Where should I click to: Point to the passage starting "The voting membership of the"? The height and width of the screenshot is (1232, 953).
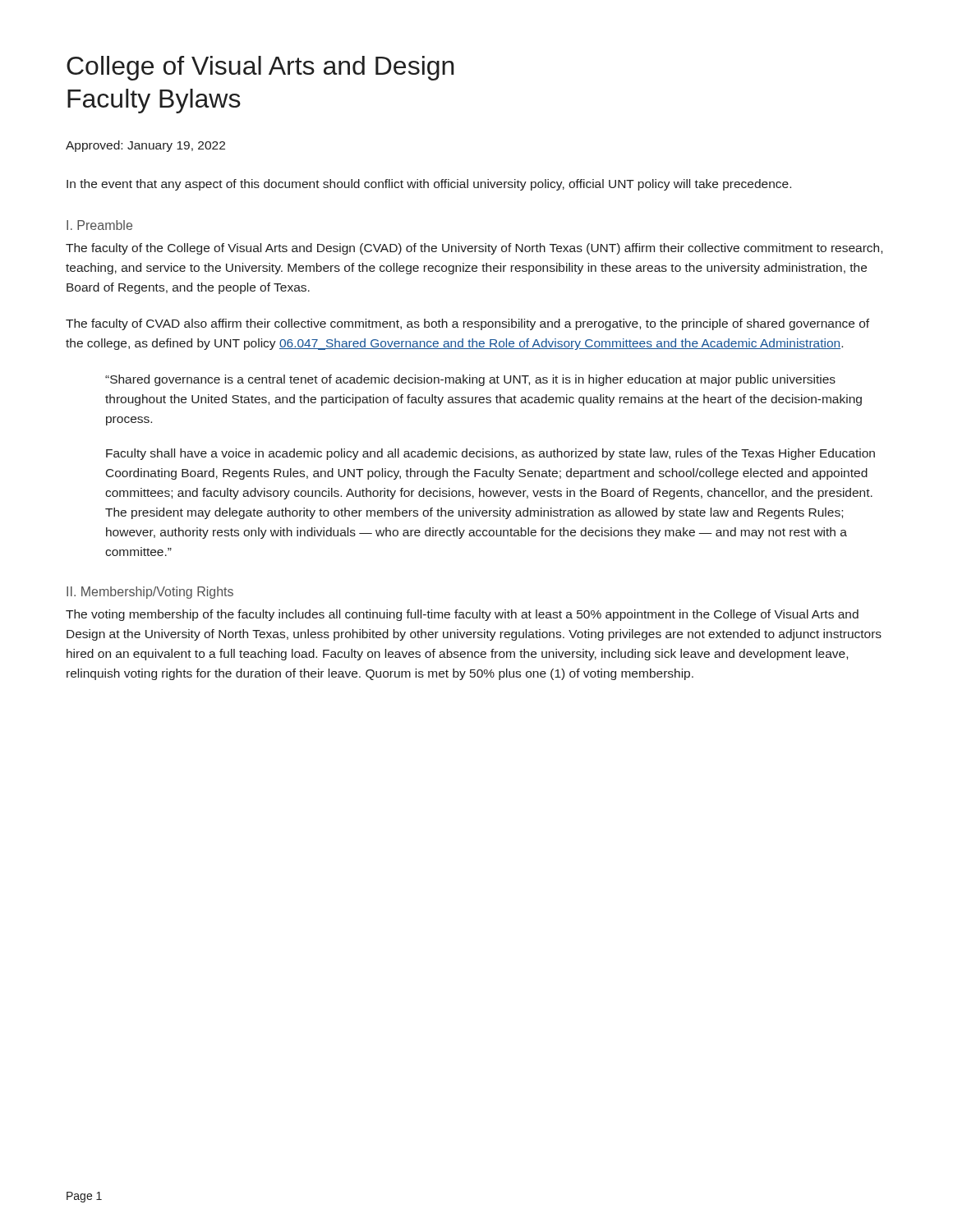[474, 644]
